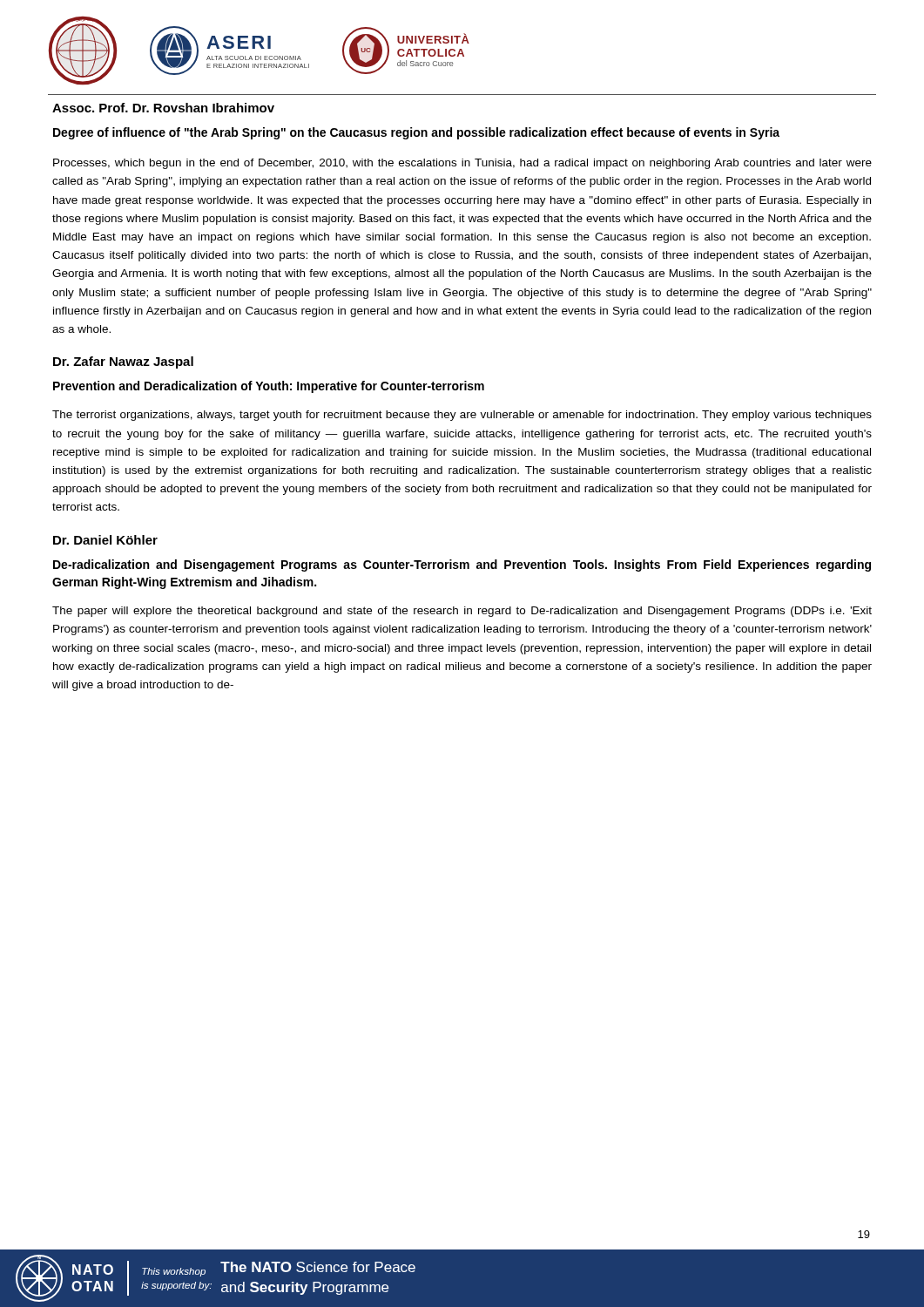Screen dimensions: 1307x924
Task: Click on the section header that says "Dr. Daniel Köhler"
Action: pyautogui.click(x=105, y=539)
